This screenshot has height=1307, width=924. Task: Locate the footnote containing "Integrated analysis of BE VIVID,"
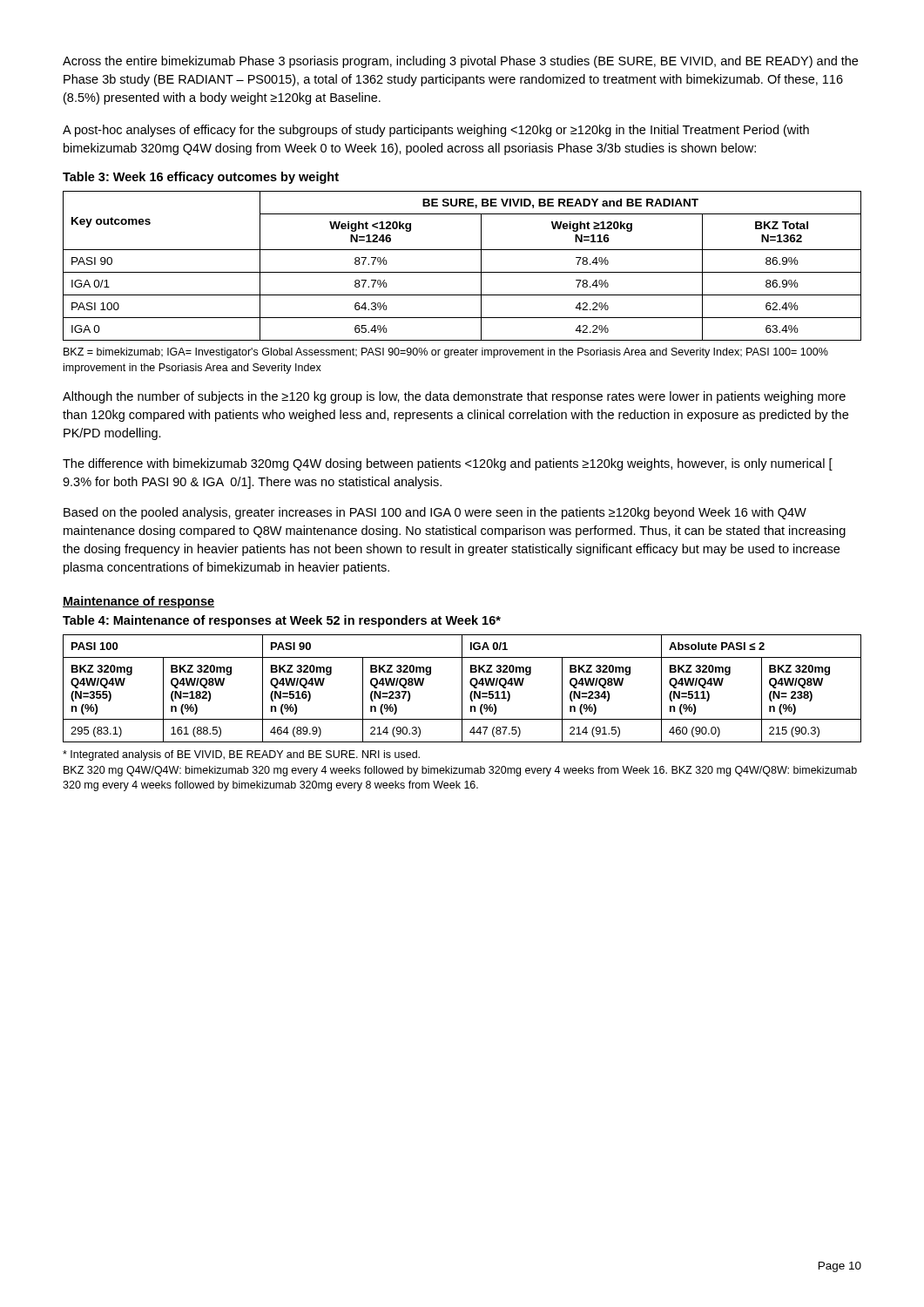[460, 770]
